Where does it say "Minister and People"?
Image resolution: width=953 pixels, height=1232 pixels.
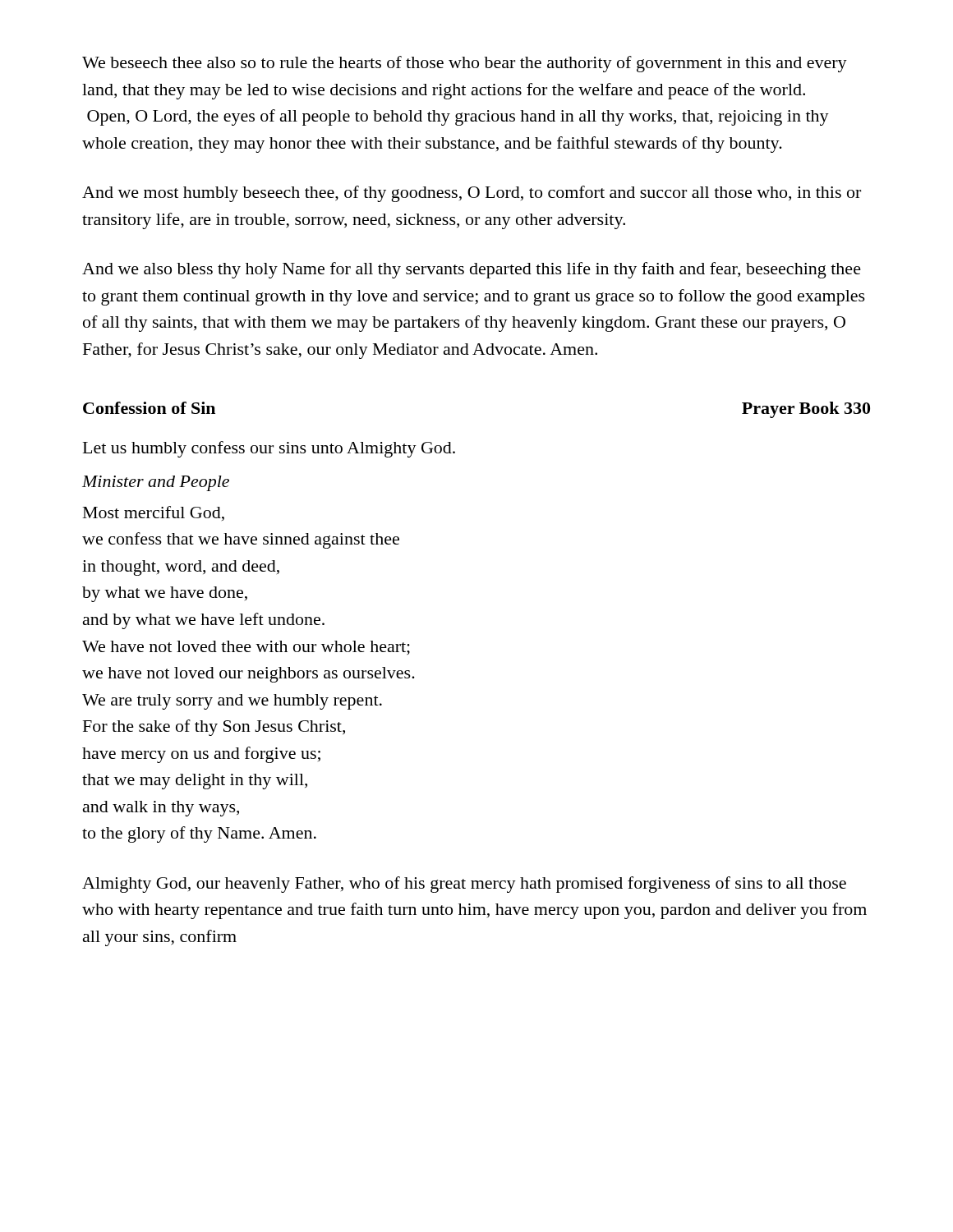[x=156, y=481]
